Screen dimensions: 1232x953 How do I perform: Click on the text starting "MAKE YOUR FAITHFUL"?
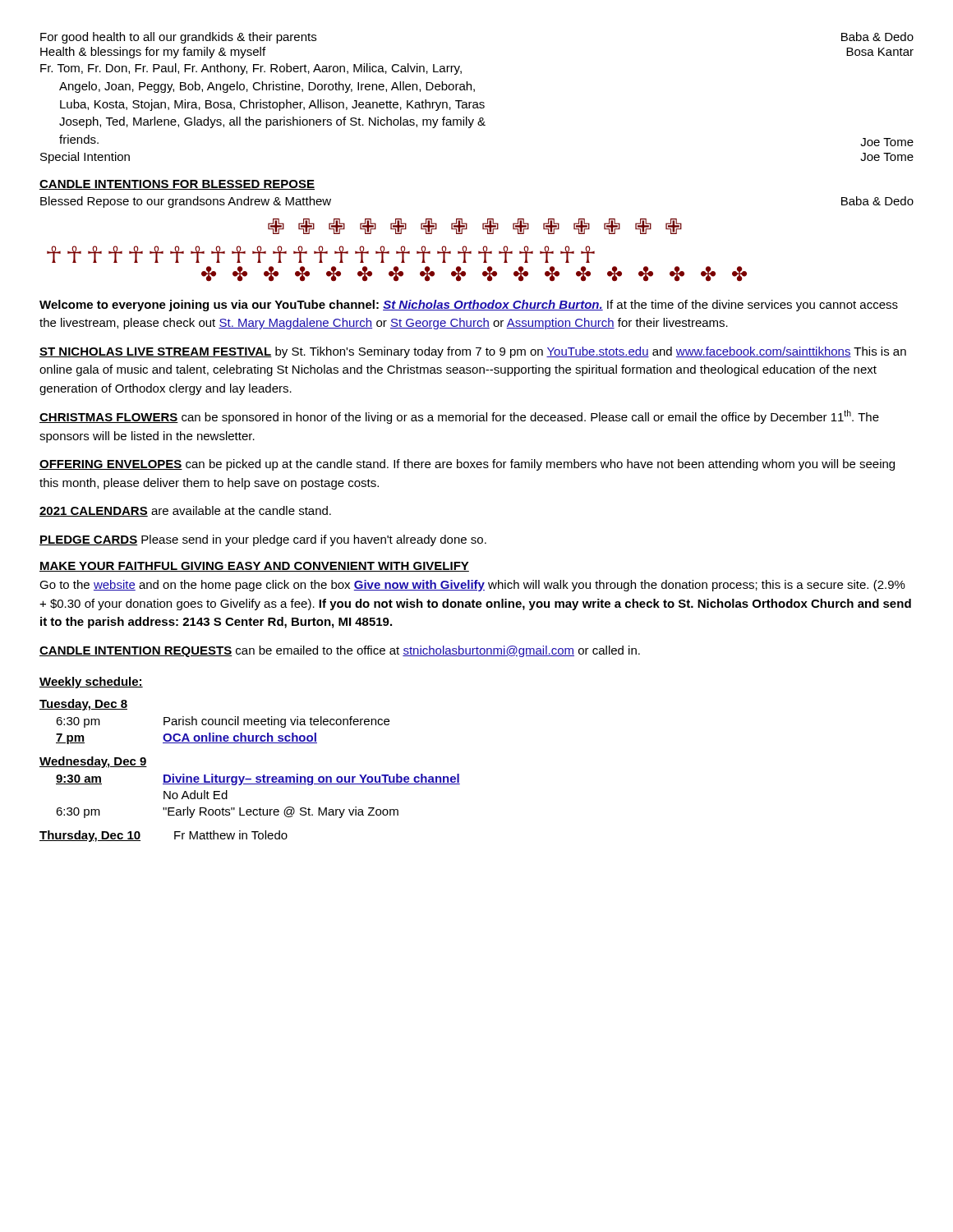point(254,566)
